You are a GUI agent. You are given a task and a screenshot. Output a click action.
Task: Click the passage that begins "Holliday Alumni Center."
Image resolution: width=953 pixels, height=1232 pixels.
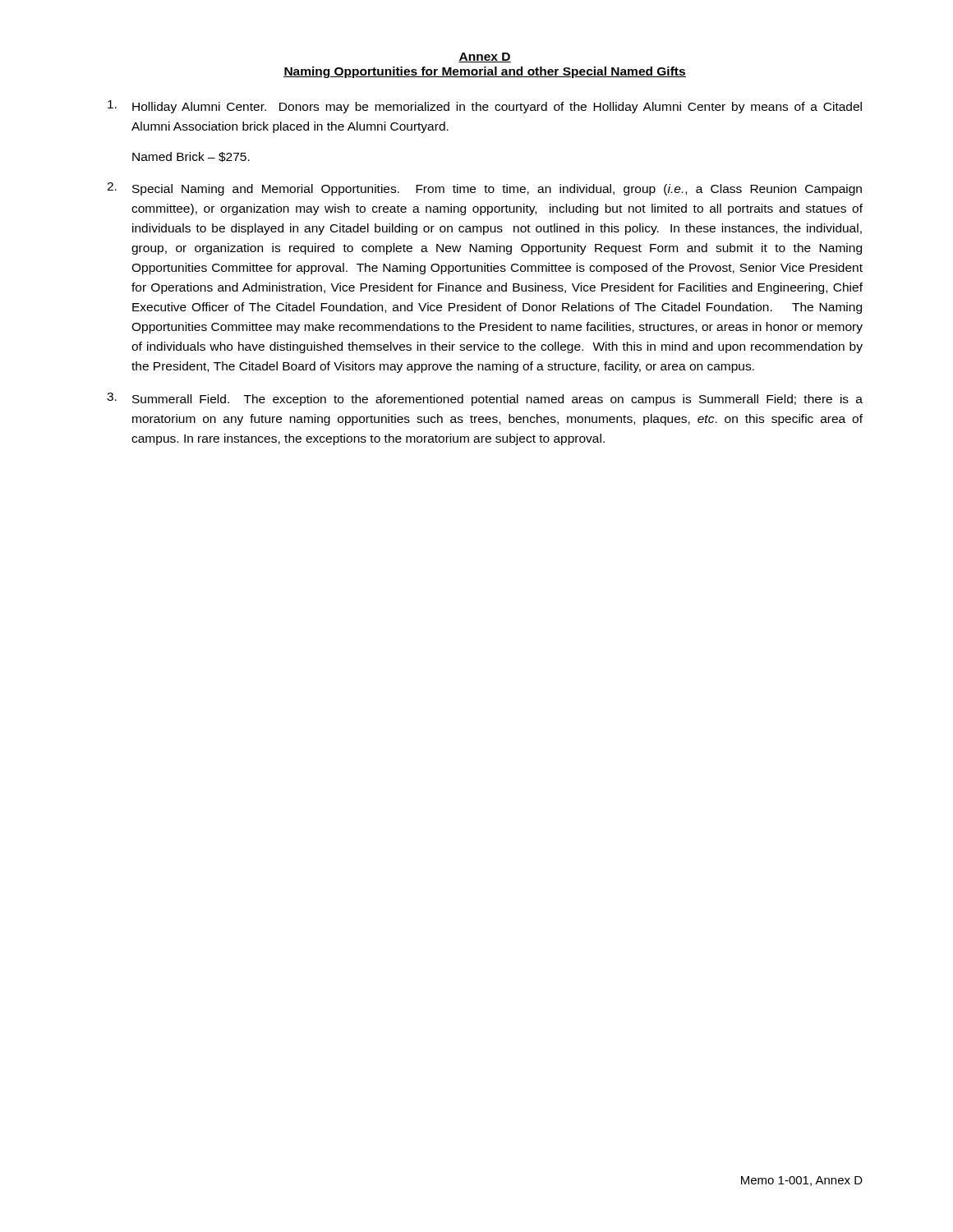pyautogui.click(x=485, y=117)
